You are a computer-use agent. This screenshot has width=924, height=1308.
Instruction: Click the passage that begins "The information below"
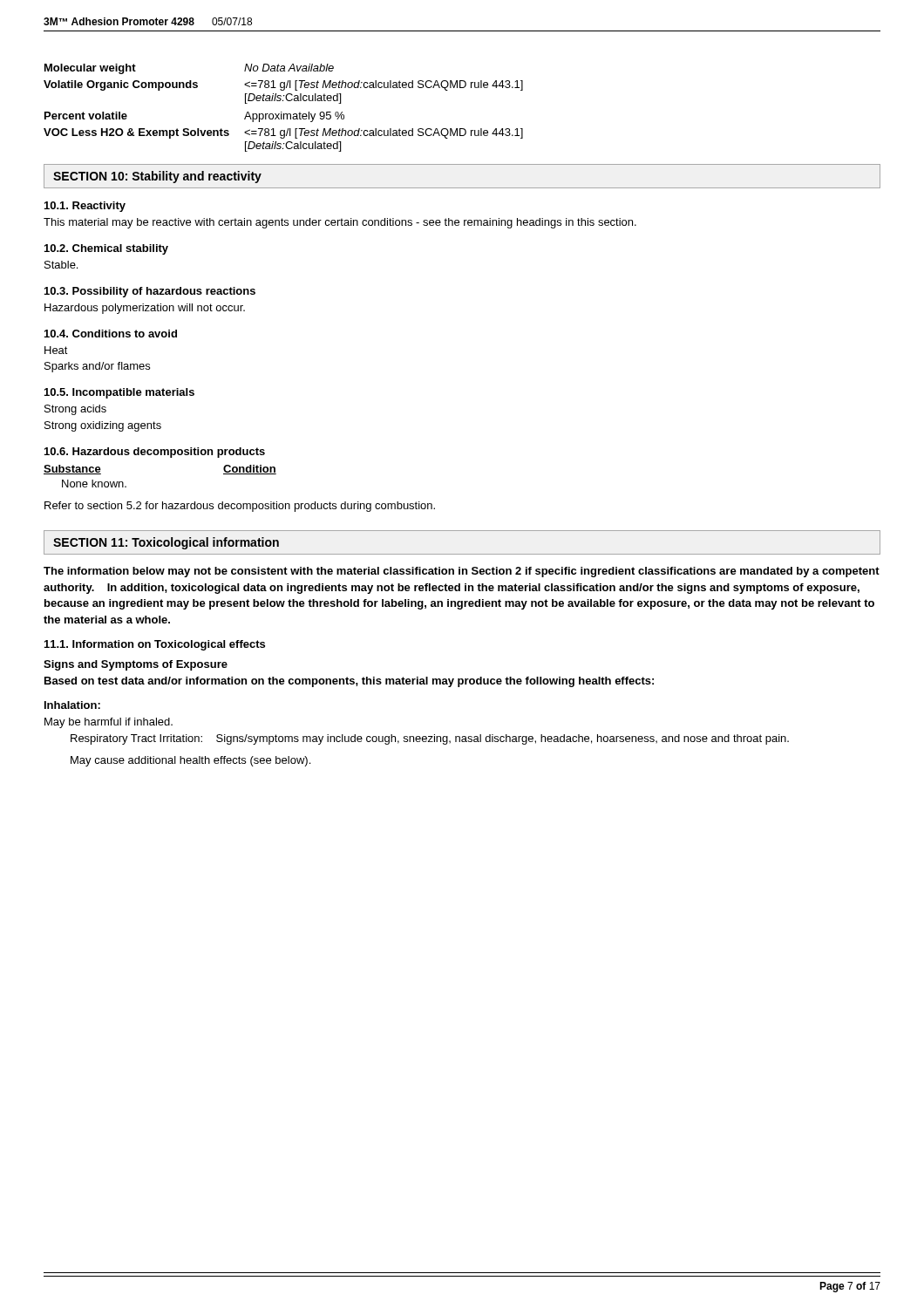click(x=461, y=595)
